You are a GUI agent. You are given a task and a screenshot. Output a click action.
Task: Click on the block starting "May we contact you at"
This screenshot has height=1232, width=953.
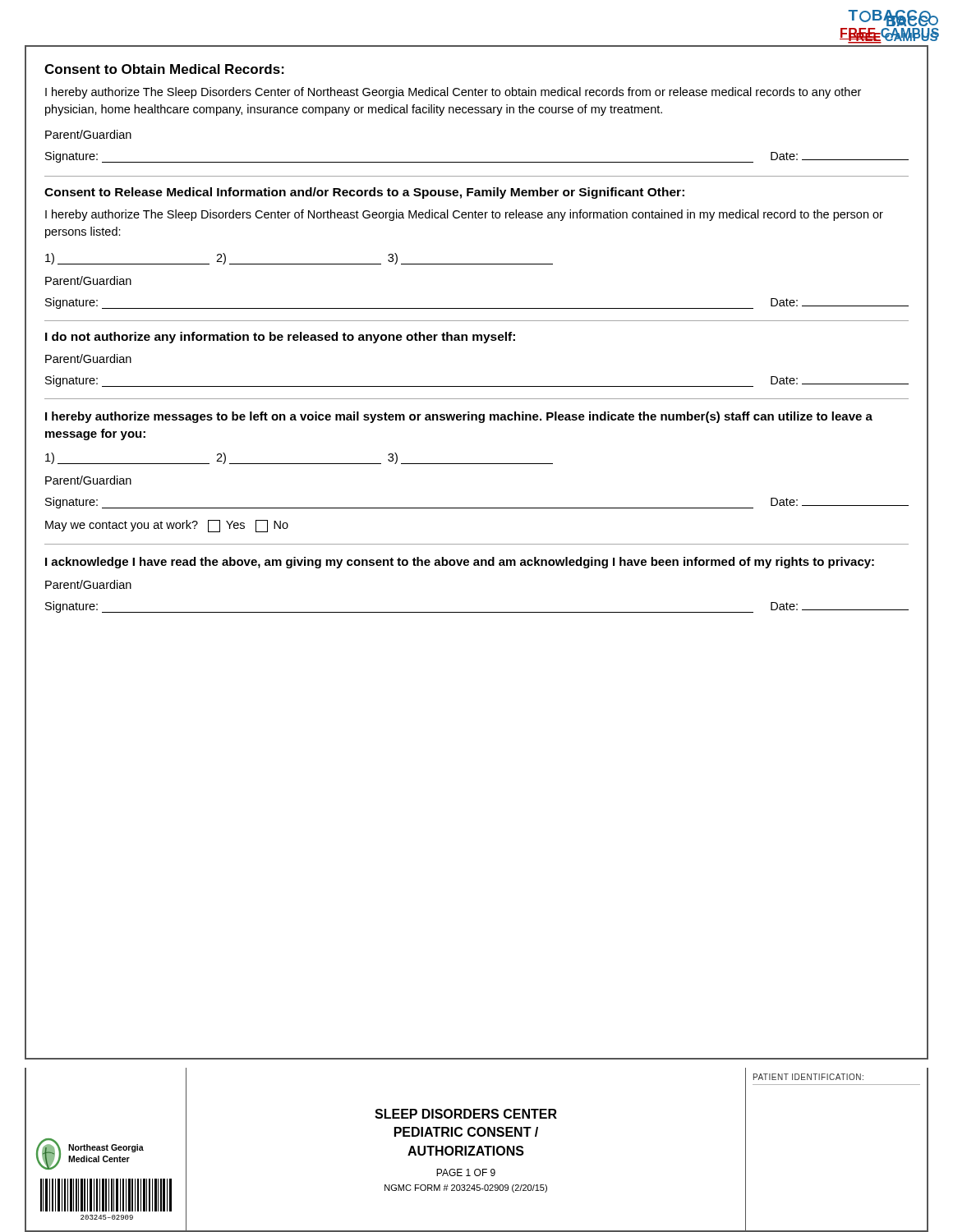[x=166, y=525]
